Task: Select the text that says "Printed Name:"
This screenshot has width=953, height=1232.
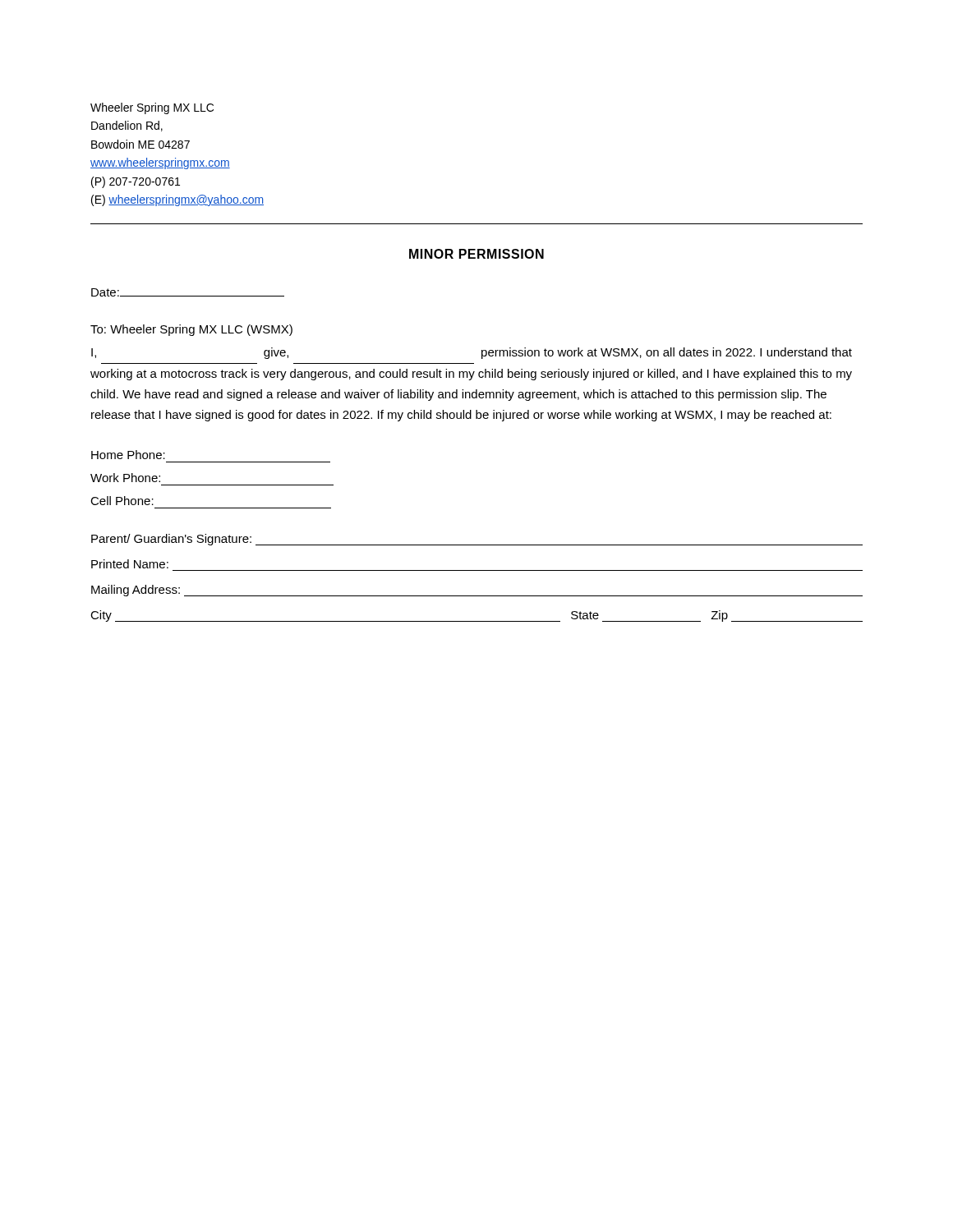Action: [x=476, y=564]
